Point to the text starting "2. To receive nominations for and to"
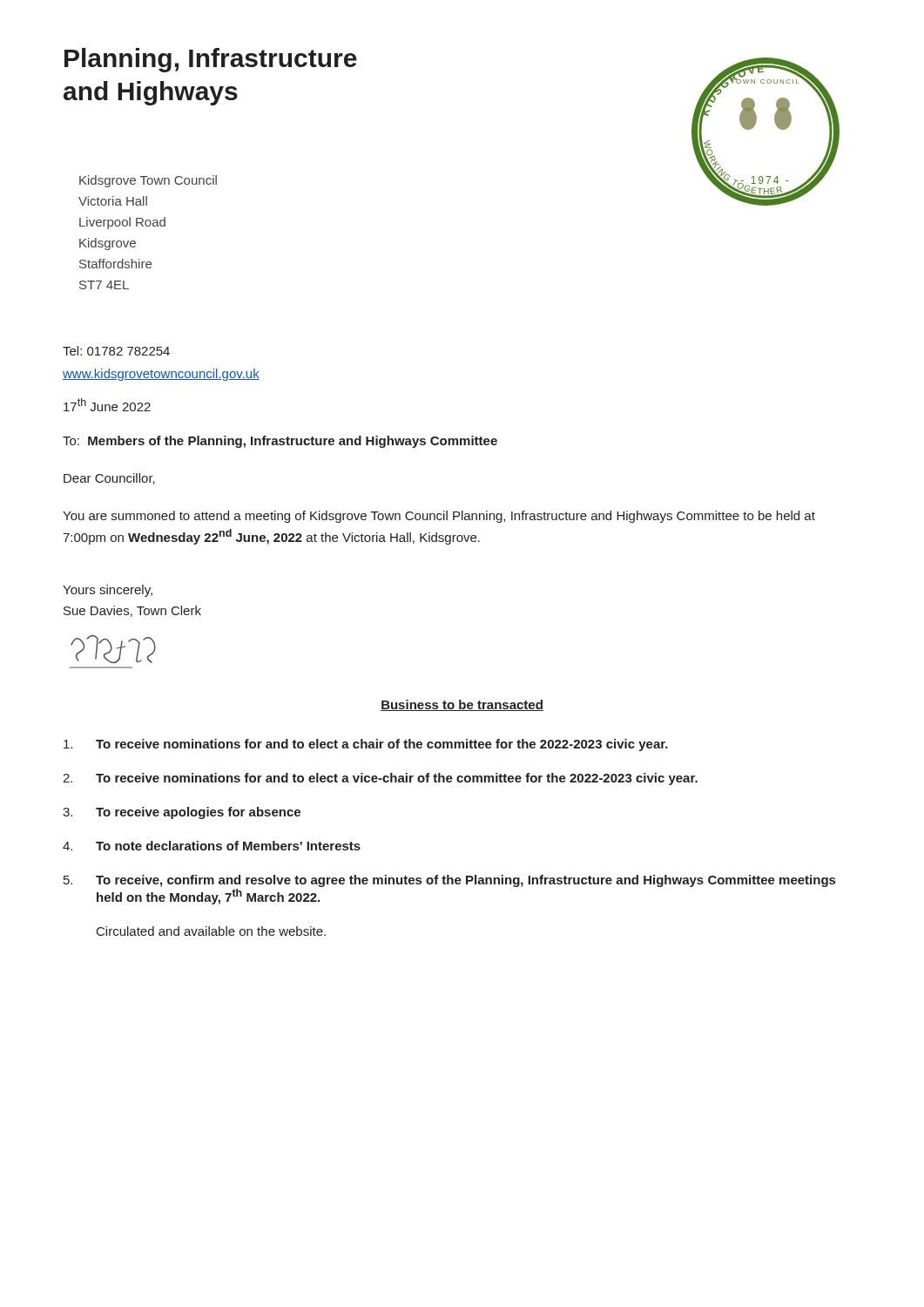The width and height of the screenshot is (924, 1307). pos(462,778)
